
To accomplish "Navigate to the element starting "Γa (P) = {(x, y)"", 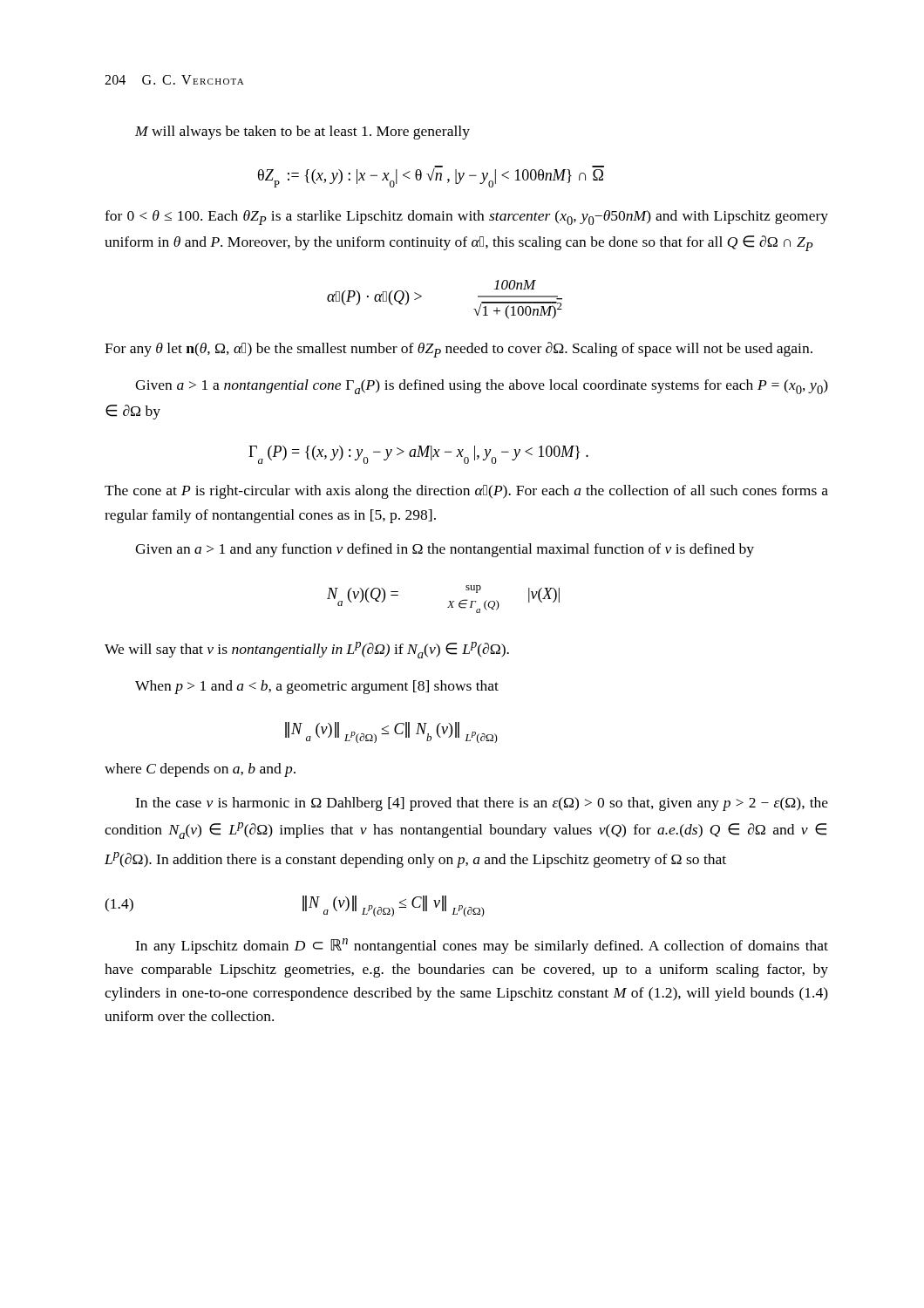I will (x=466, y=451).
